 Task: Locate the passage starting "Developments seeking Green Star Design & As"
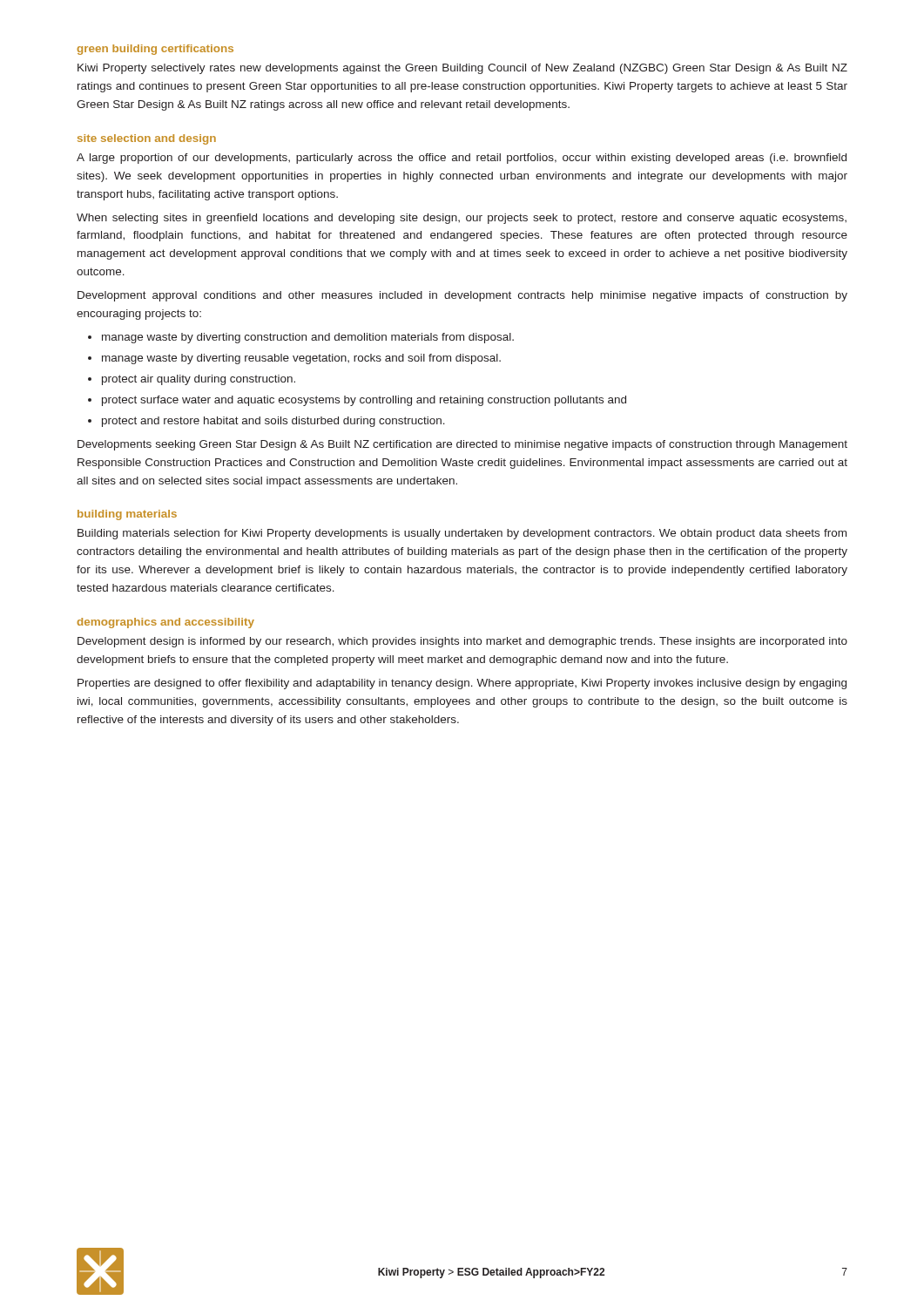coord(462,463)
